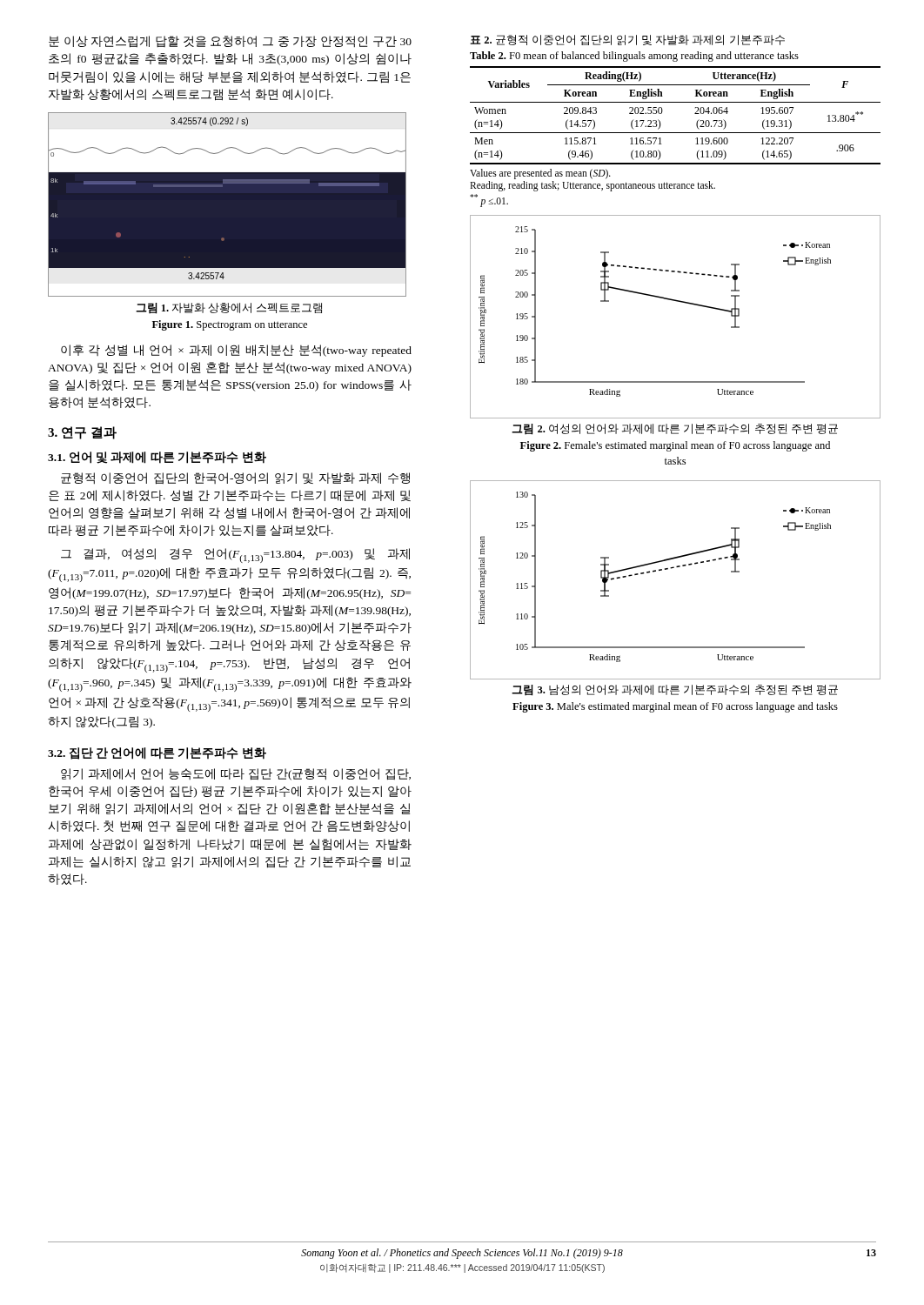Image resolution: width=924 pixels, height=1305 pixels.
Task: Point to the text block starting "분 이상 자연스럽게 답할"
Action: coord(230,68)
